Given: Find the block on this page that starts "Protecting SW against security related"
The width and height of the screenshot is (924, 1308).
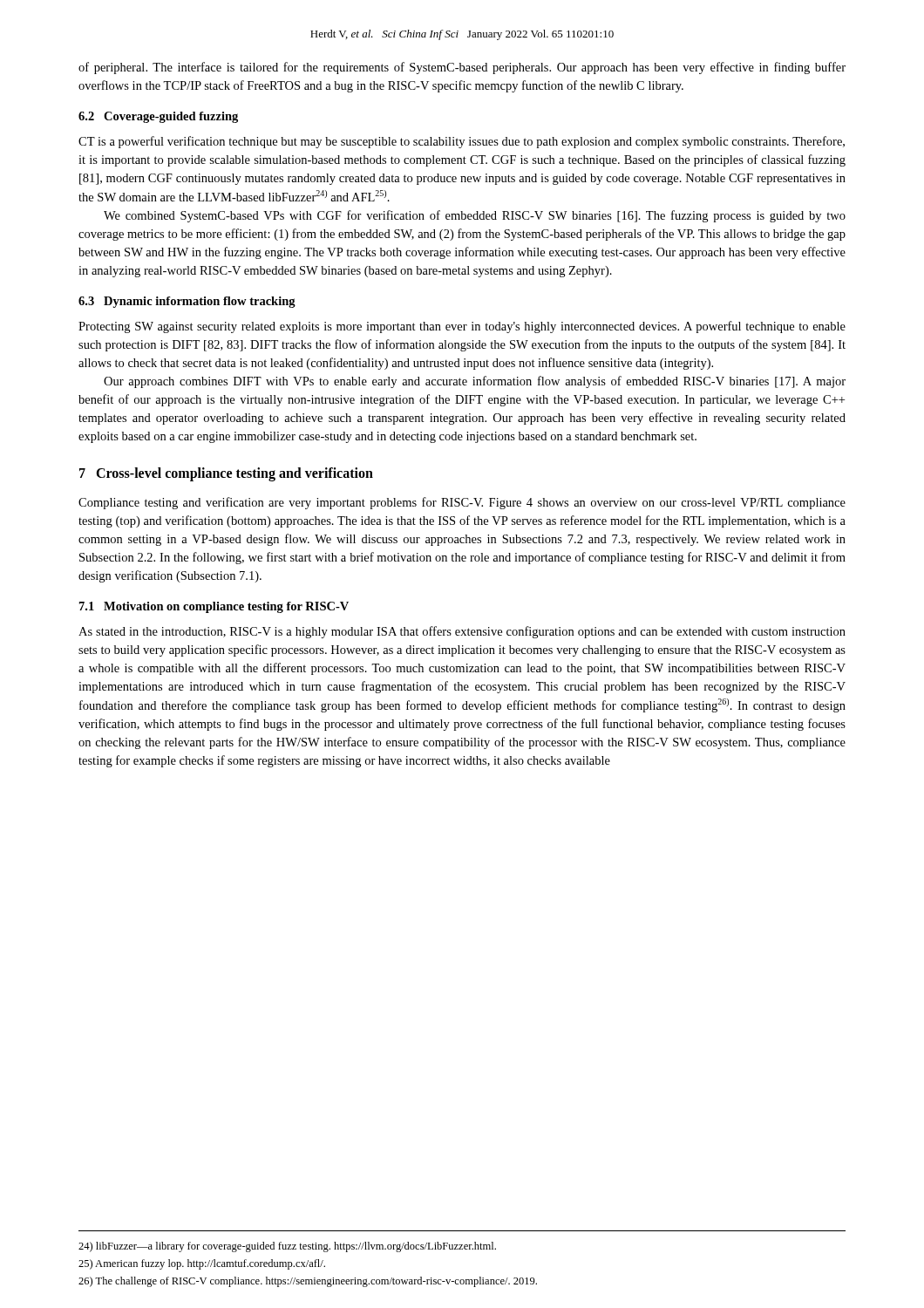Looking at the screenshot, I should [x=462, y=381].
